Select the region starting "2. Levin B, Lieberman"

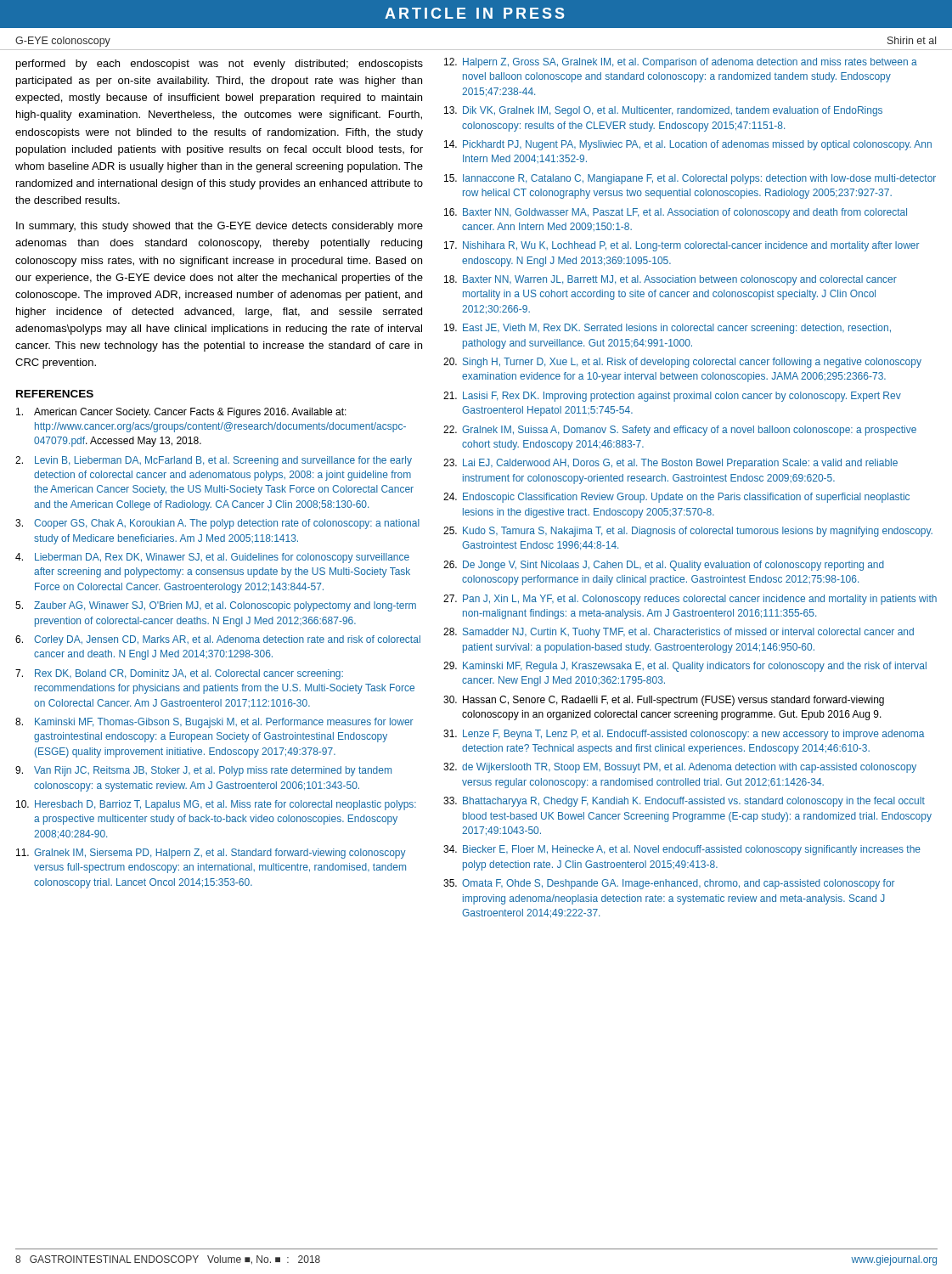[x=219, y=483]
